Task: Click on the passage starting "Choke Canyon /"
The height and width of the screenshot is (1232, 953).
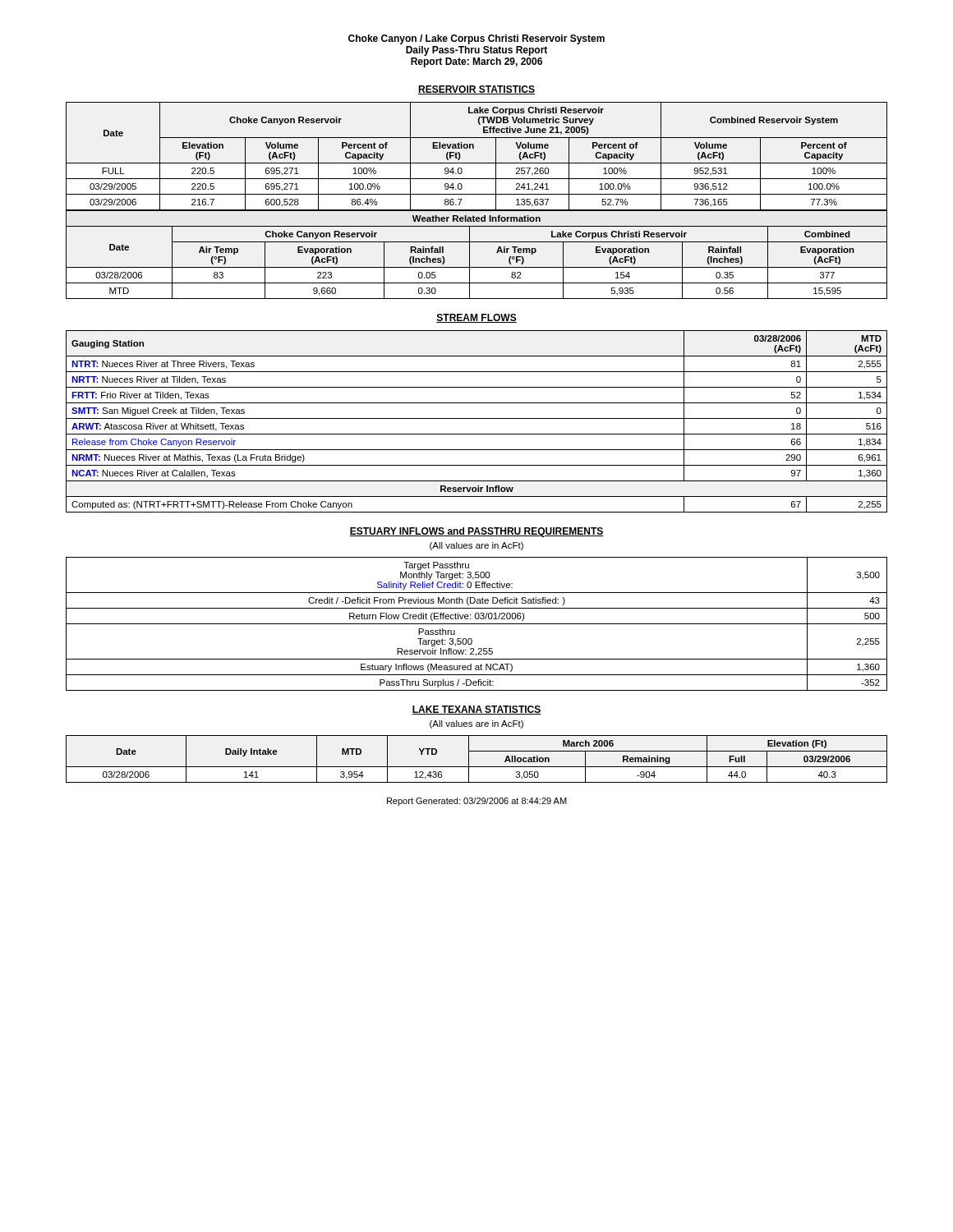Action: pyautogui.click(x=476, y=50)
